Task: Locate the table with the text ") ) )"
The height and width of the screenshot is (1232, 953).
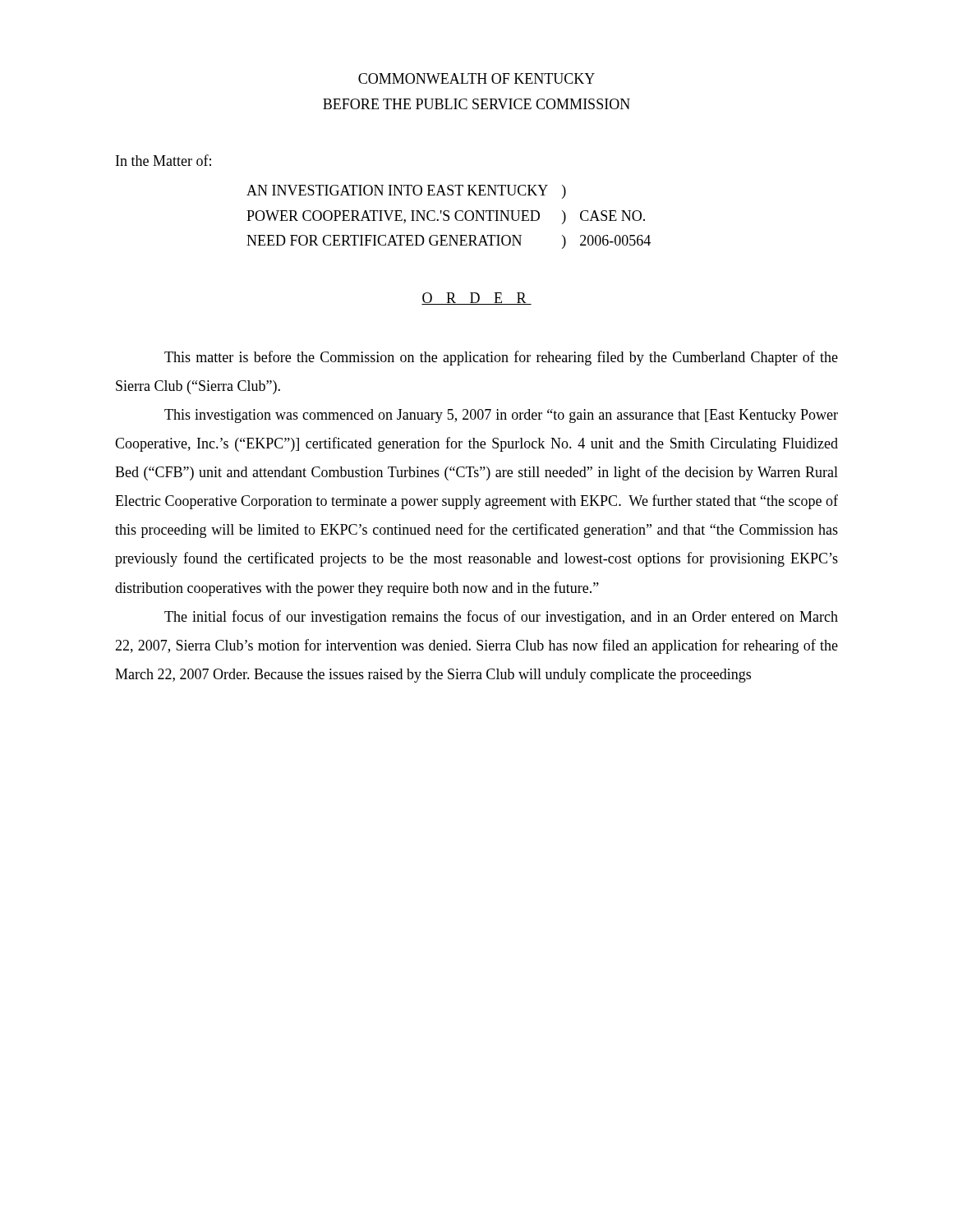Action: tap(509, 216)
